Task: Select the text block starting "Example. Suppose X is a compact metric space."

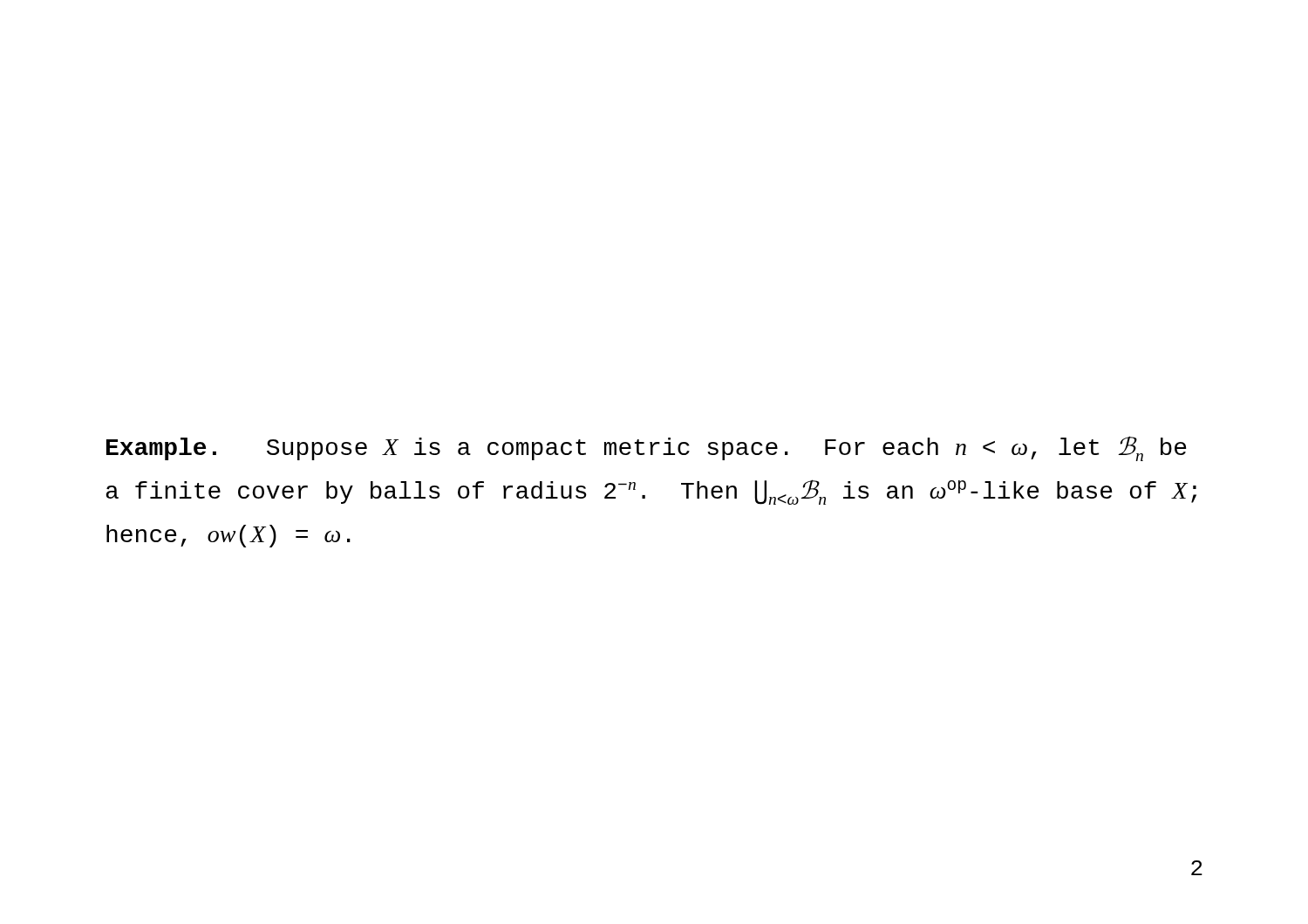Action: [653, 491]
